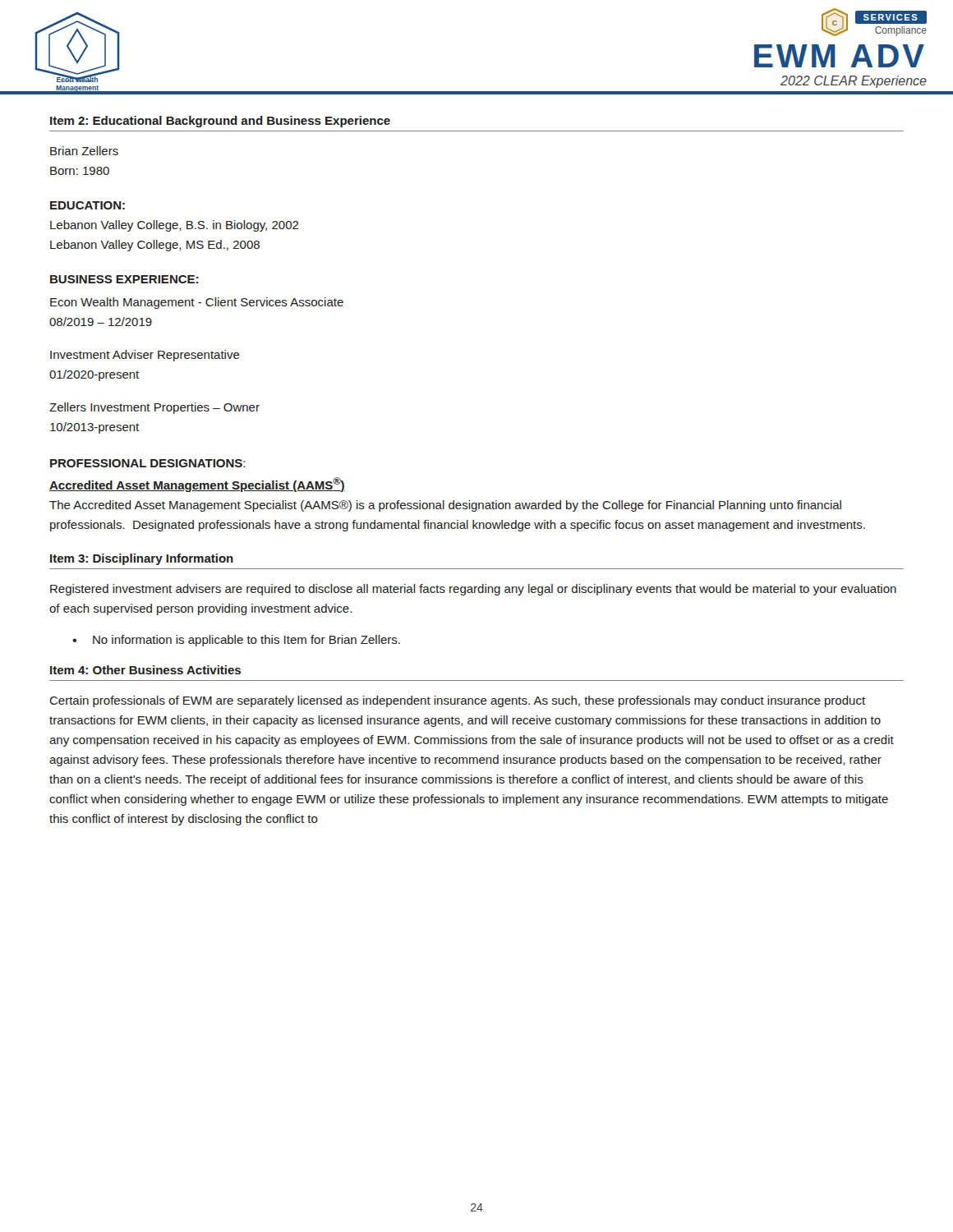Click on the section header containing "Item 4: Other Business Activities"
953x1232 pixels.
pos(145,669)
